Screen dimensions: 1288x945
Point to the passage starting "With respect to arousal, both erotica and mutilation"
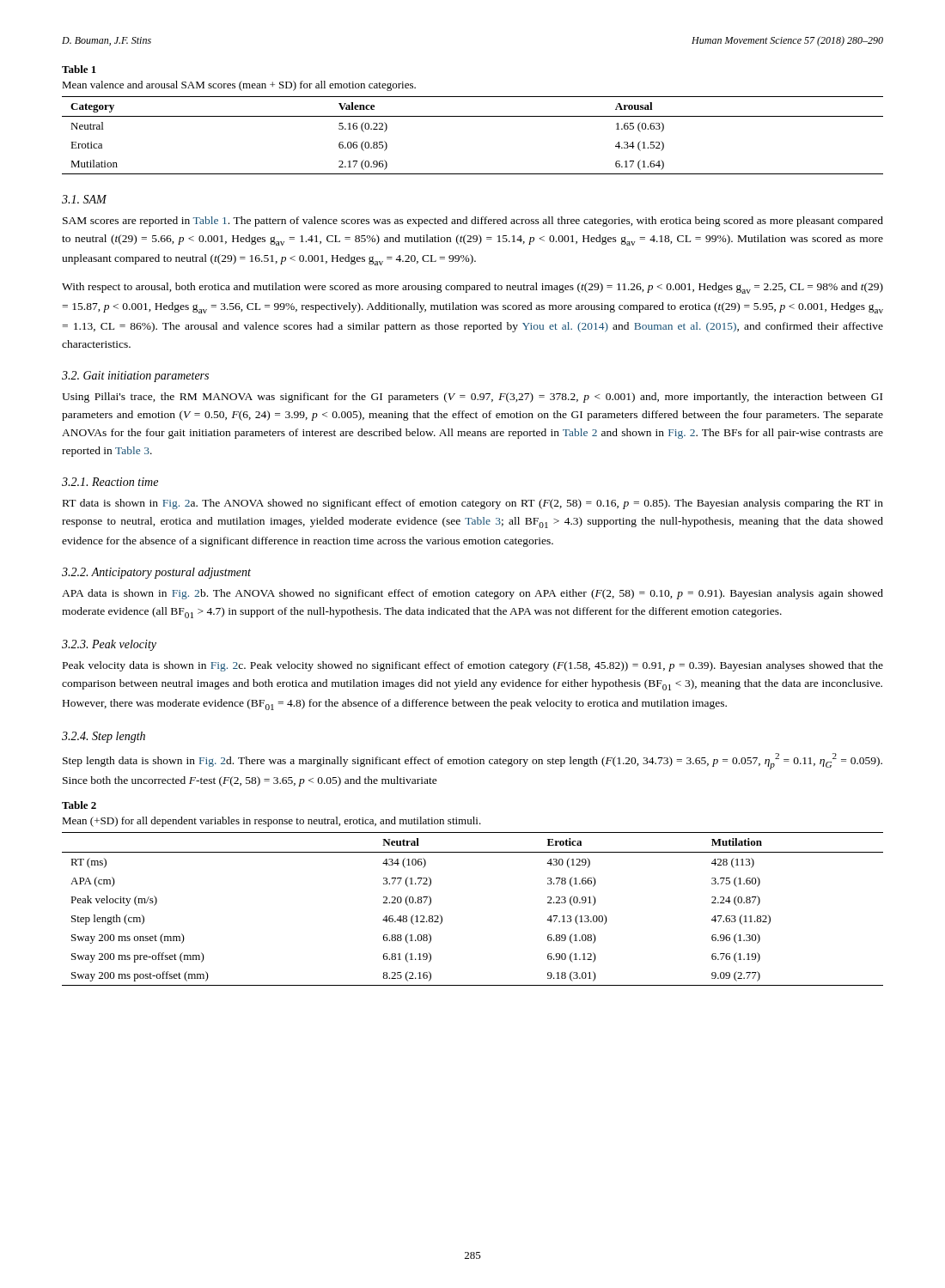[x=472, y=315]
